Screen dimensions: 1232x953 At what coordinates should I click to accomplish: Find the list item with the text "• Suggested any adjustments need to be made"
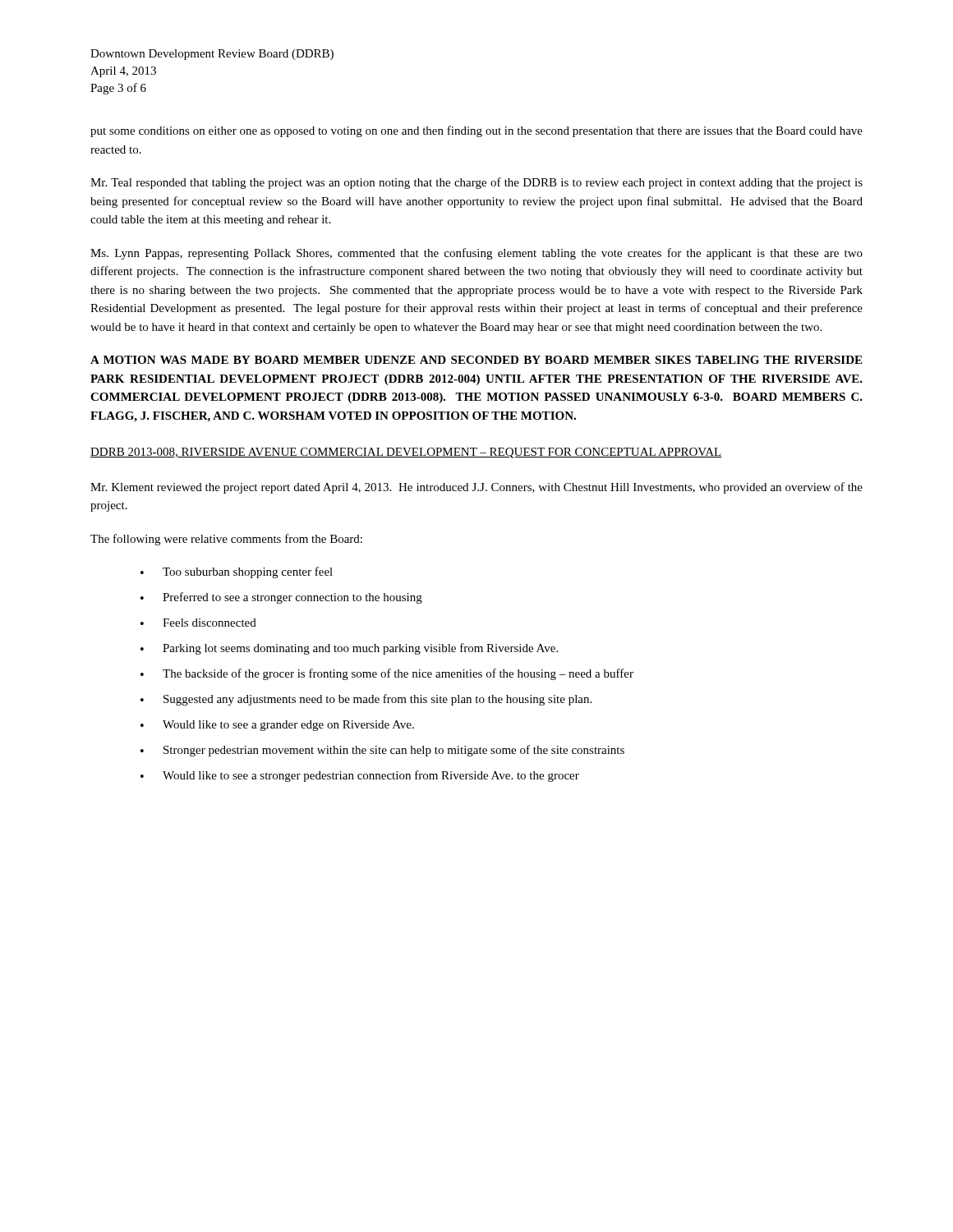point(501,700)
